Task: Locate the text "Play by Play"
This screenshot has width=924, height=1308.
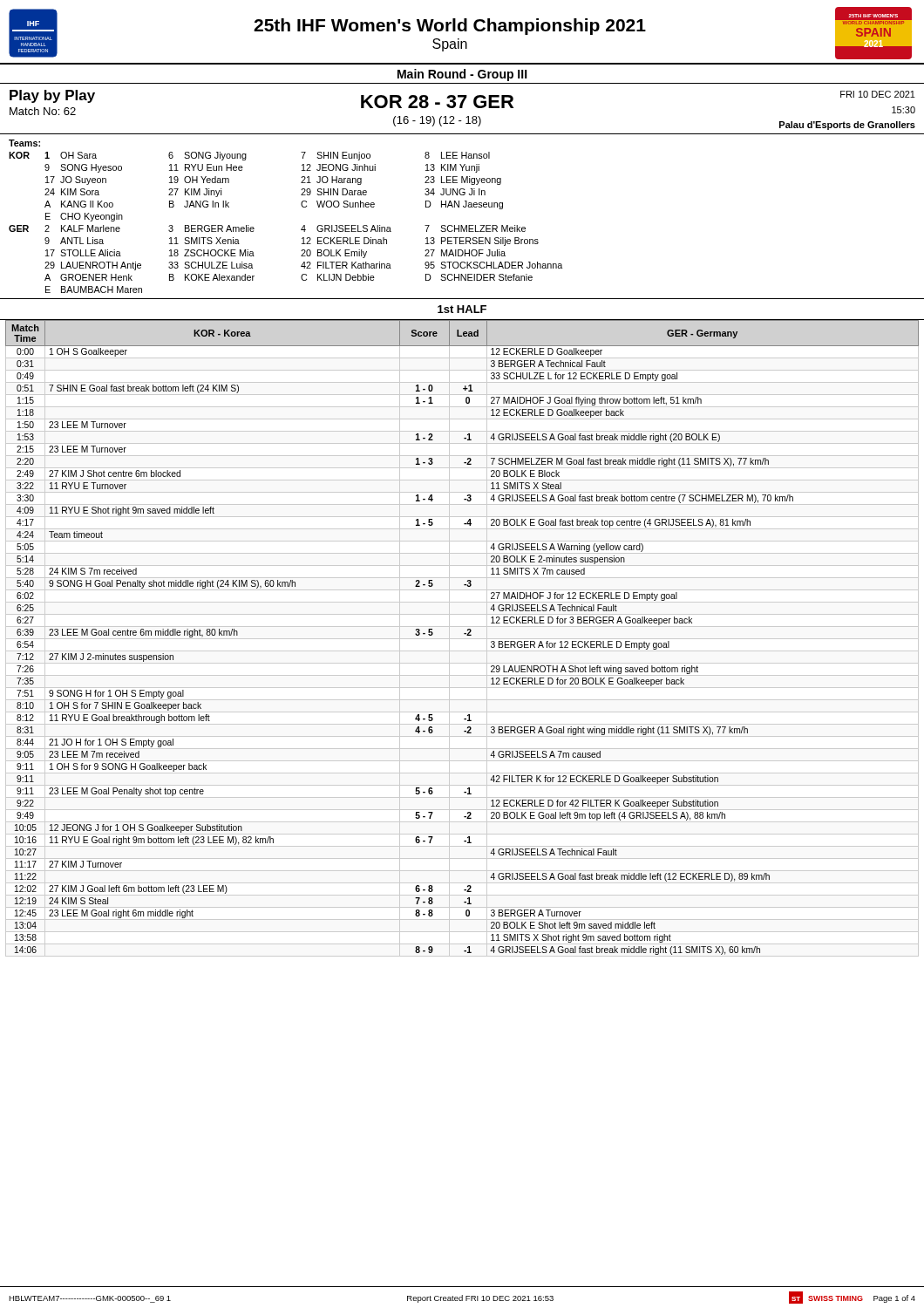Action: point(52,95)
